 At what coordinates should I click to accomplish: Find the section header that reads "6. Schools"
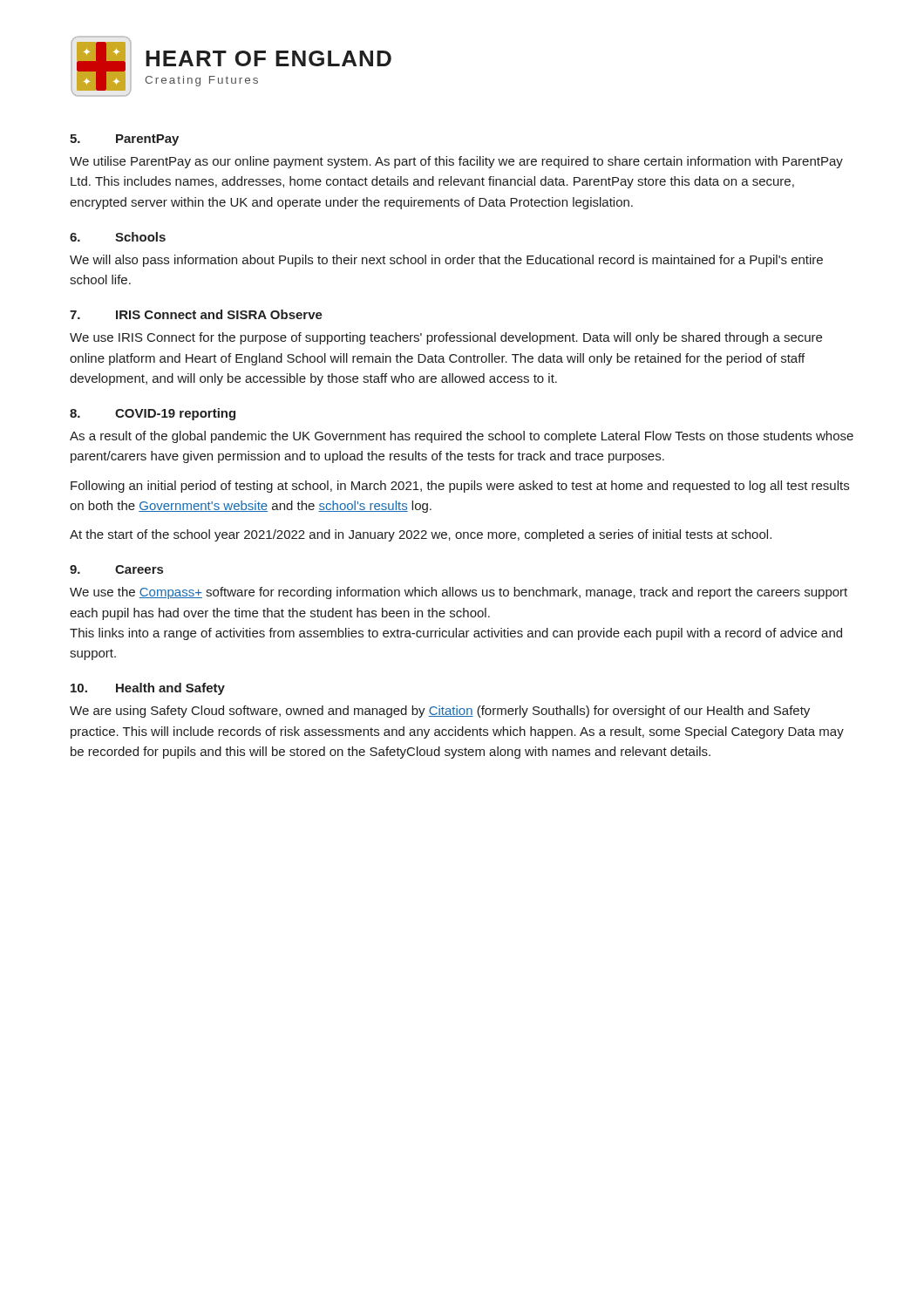(x=118, y=237)
